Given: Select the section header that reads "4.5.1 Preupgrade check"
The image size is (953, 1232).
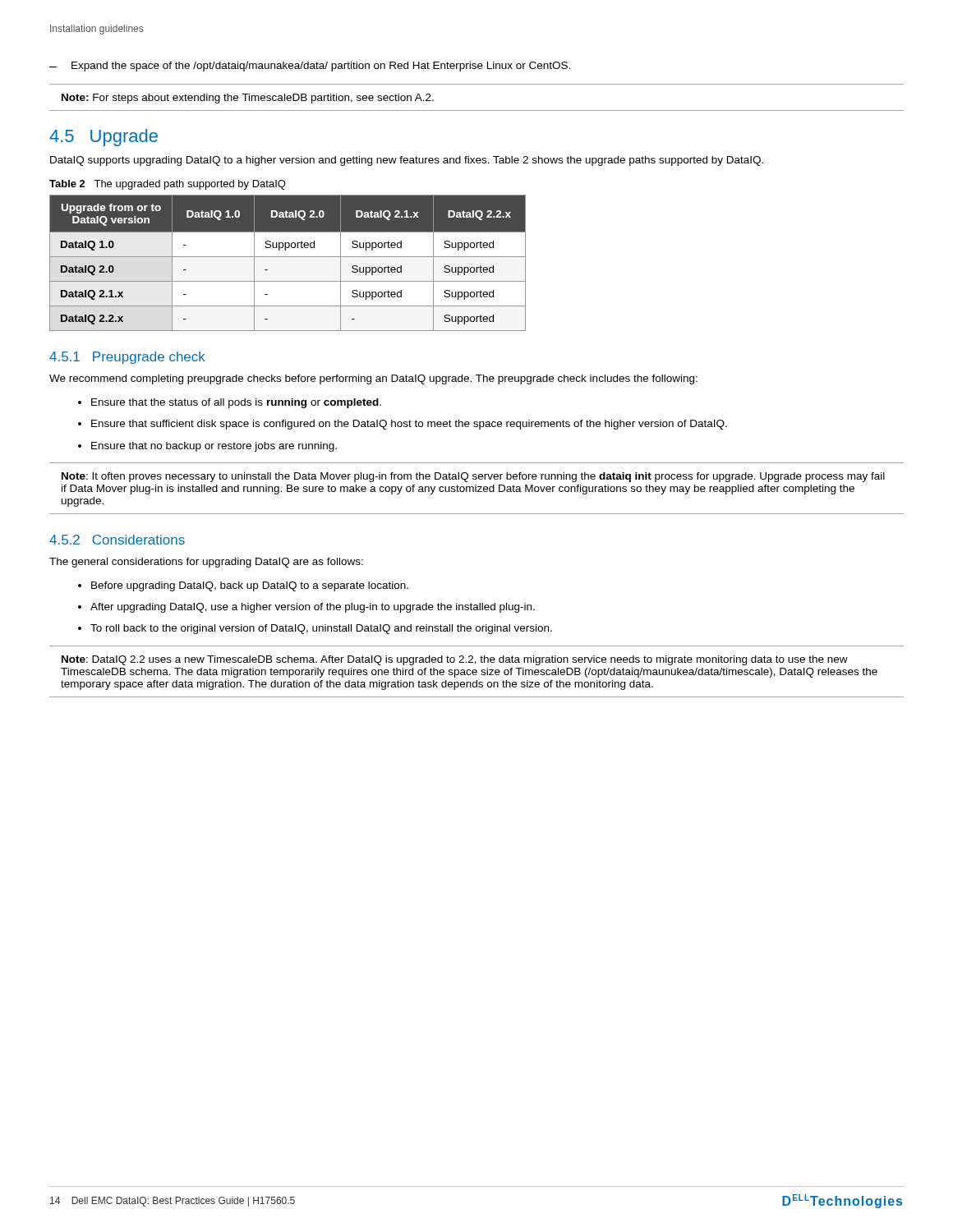Looking at the screenshot, I should pyautogui.click(x=127, y=358).
